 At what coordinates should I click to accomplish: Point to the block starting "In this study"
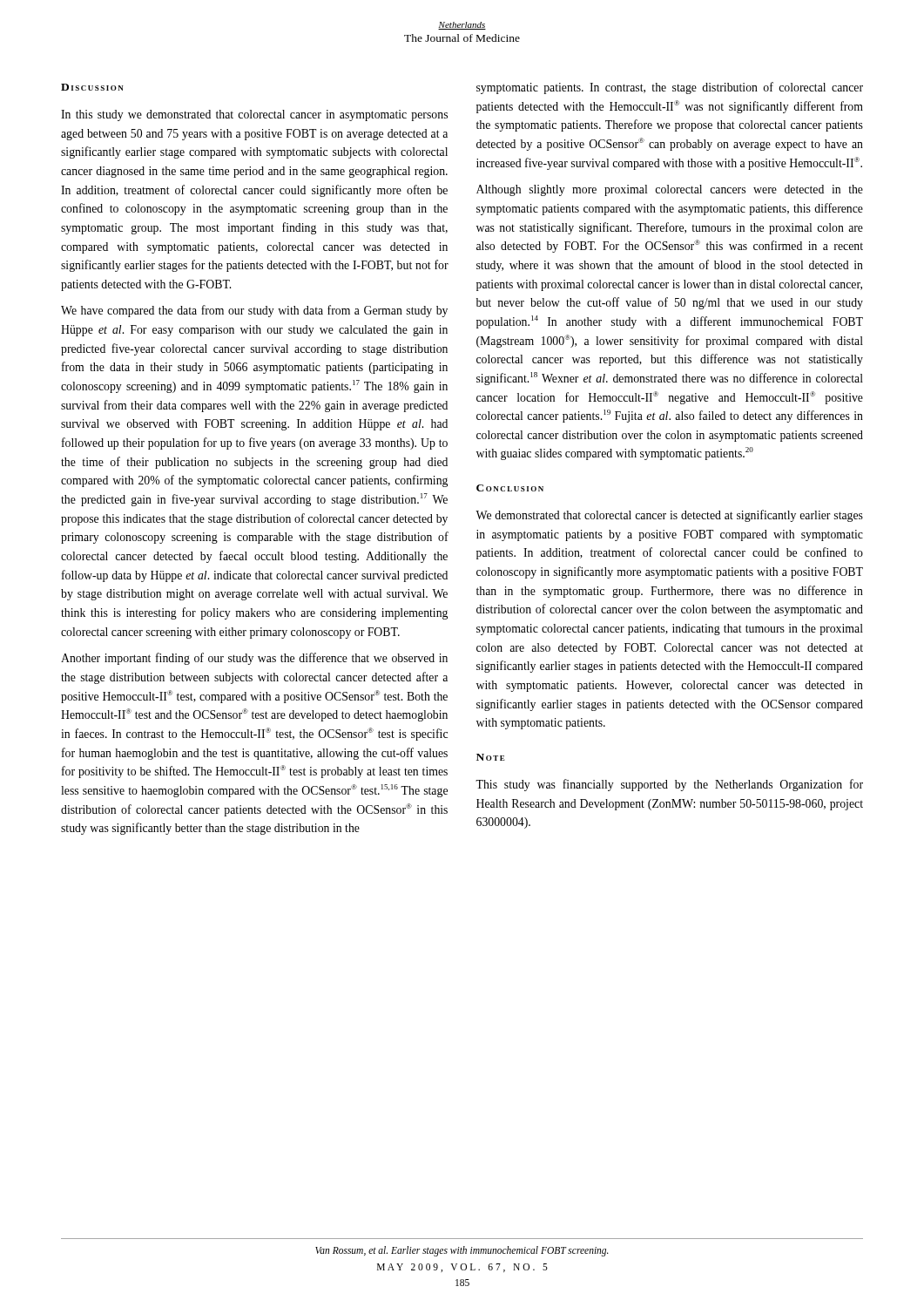(x=255, y=472)
